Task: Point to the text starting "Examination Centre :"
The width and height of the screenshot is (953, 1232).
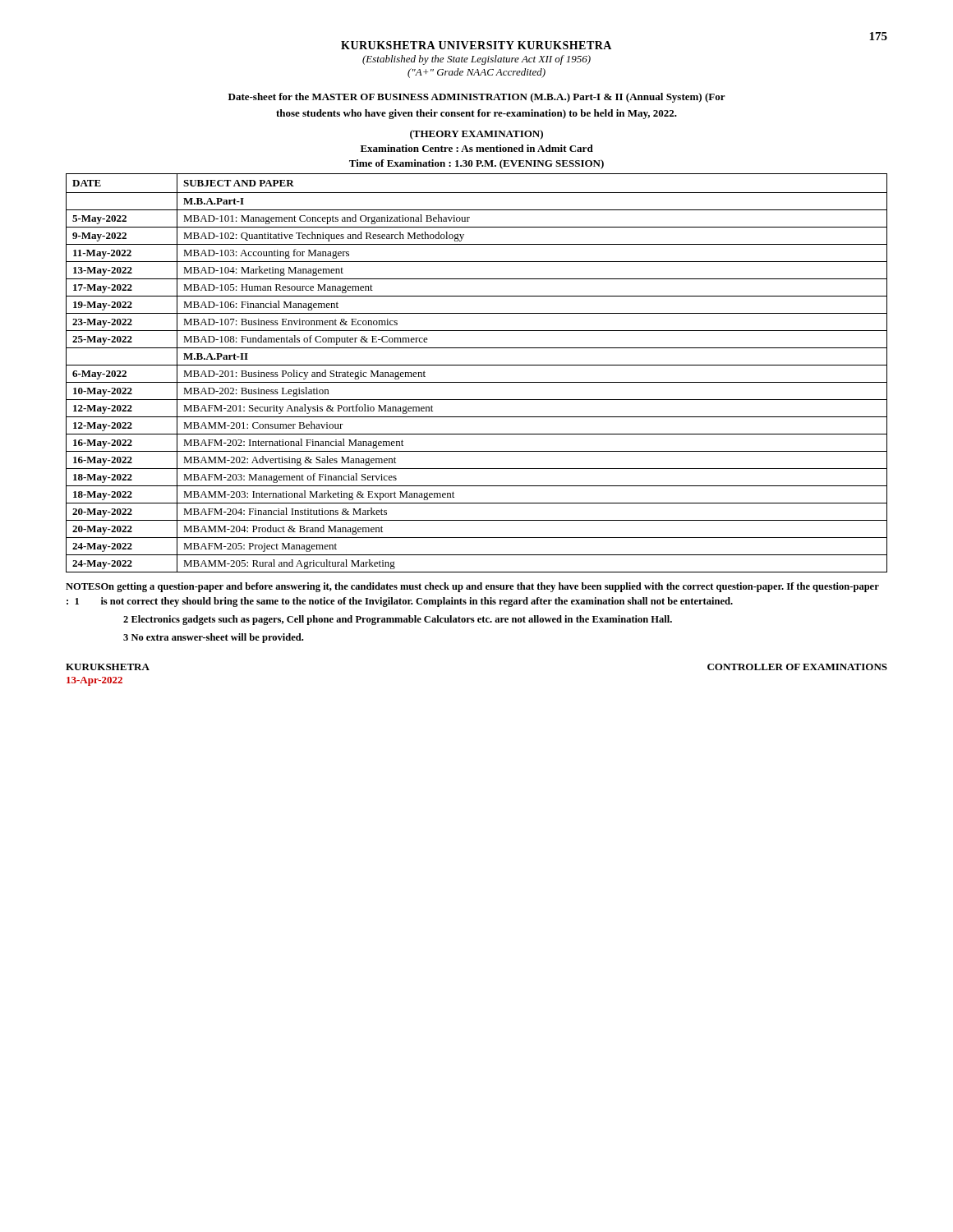Action: tap(476, 148)
